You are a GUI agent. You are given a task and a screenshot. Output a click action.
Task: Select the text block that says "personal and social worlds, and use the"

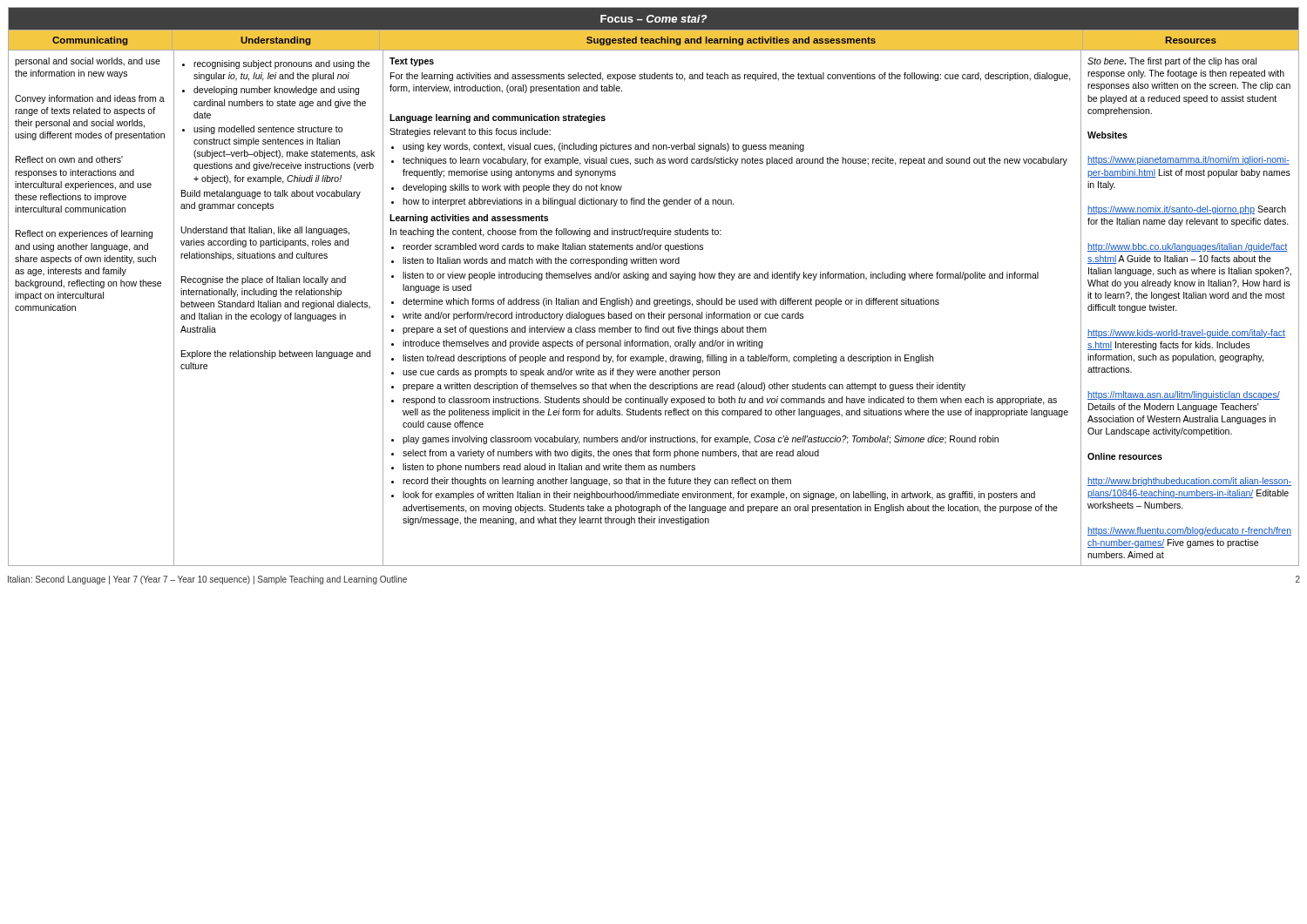90,184
